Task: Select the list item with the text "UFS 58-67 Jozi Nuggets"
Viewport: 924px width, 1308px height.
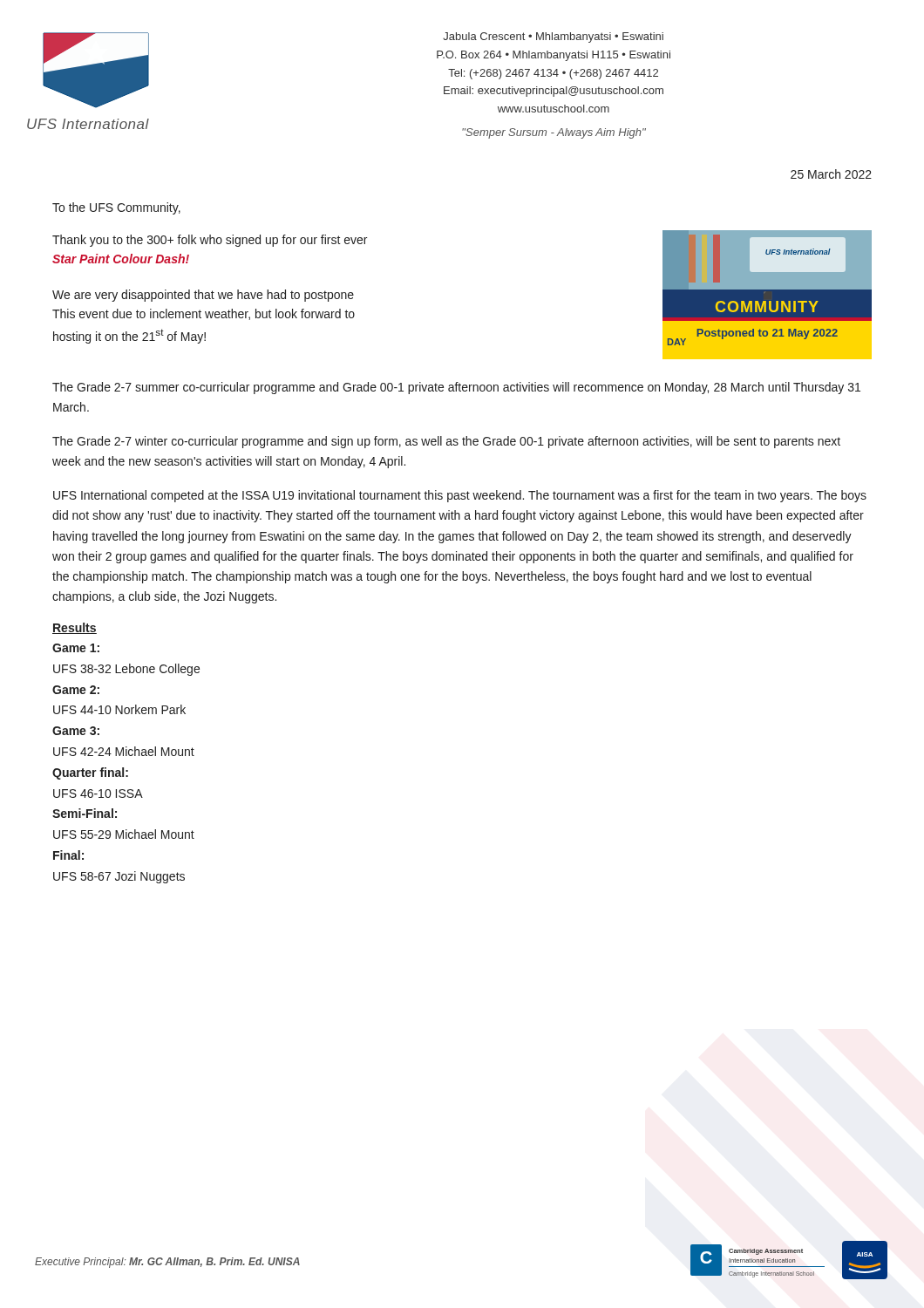Action: tap(119, 876)
